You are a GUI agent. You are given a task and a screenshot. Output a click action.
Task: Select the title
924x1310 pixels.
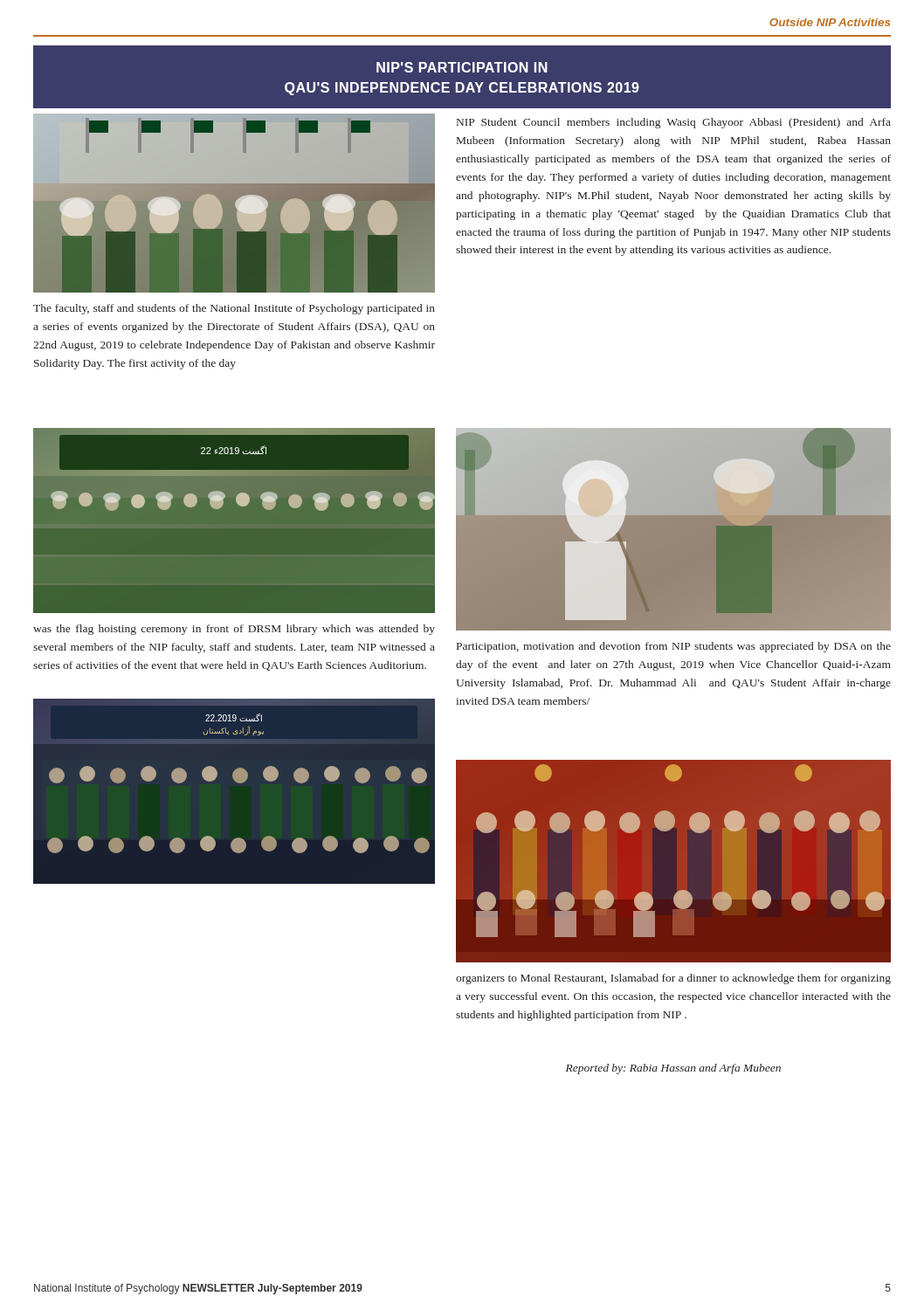pos(462,78)
